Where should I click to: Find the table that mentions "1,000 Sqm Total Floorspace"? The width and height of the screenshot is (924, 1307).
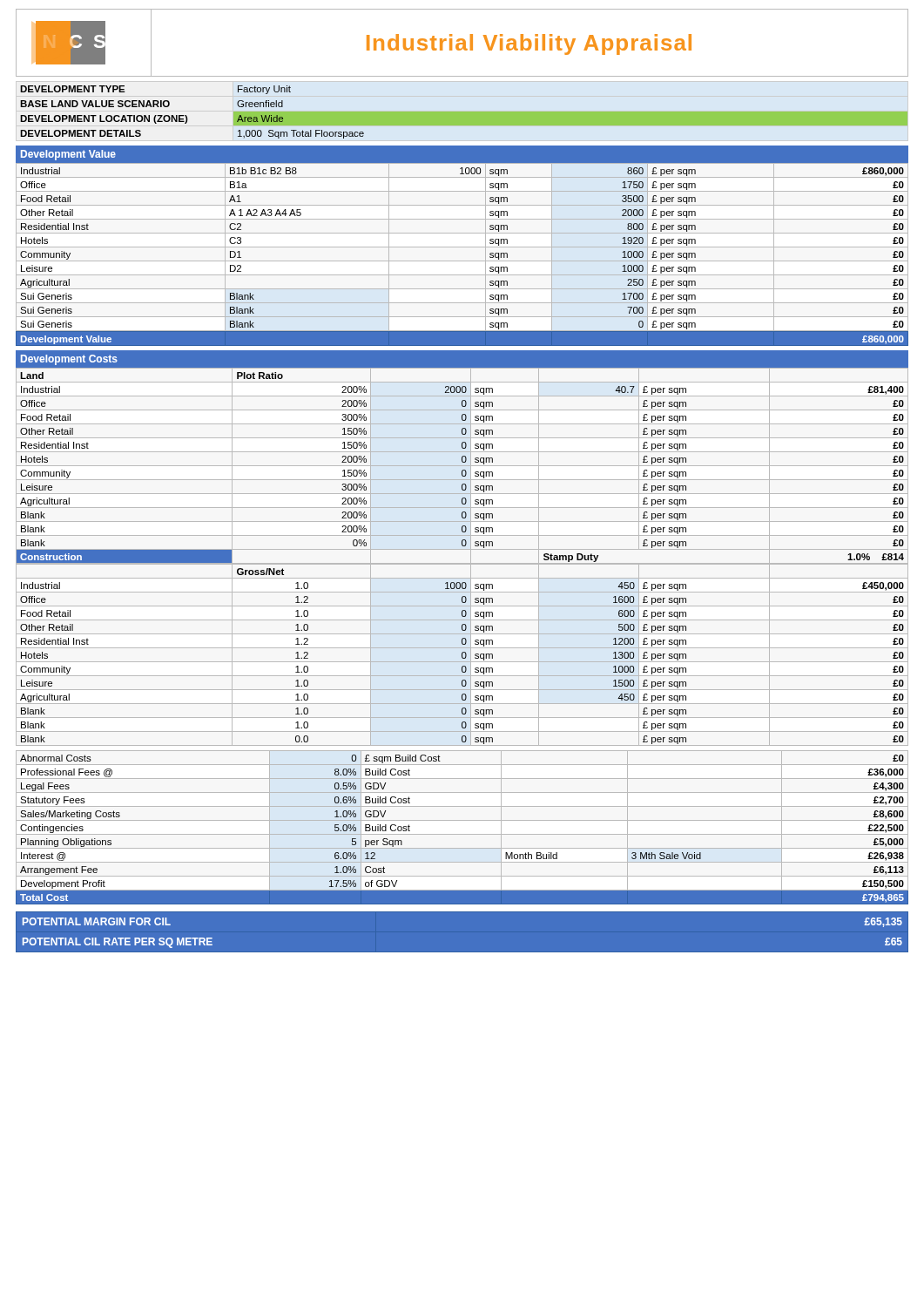coord(462,111)
